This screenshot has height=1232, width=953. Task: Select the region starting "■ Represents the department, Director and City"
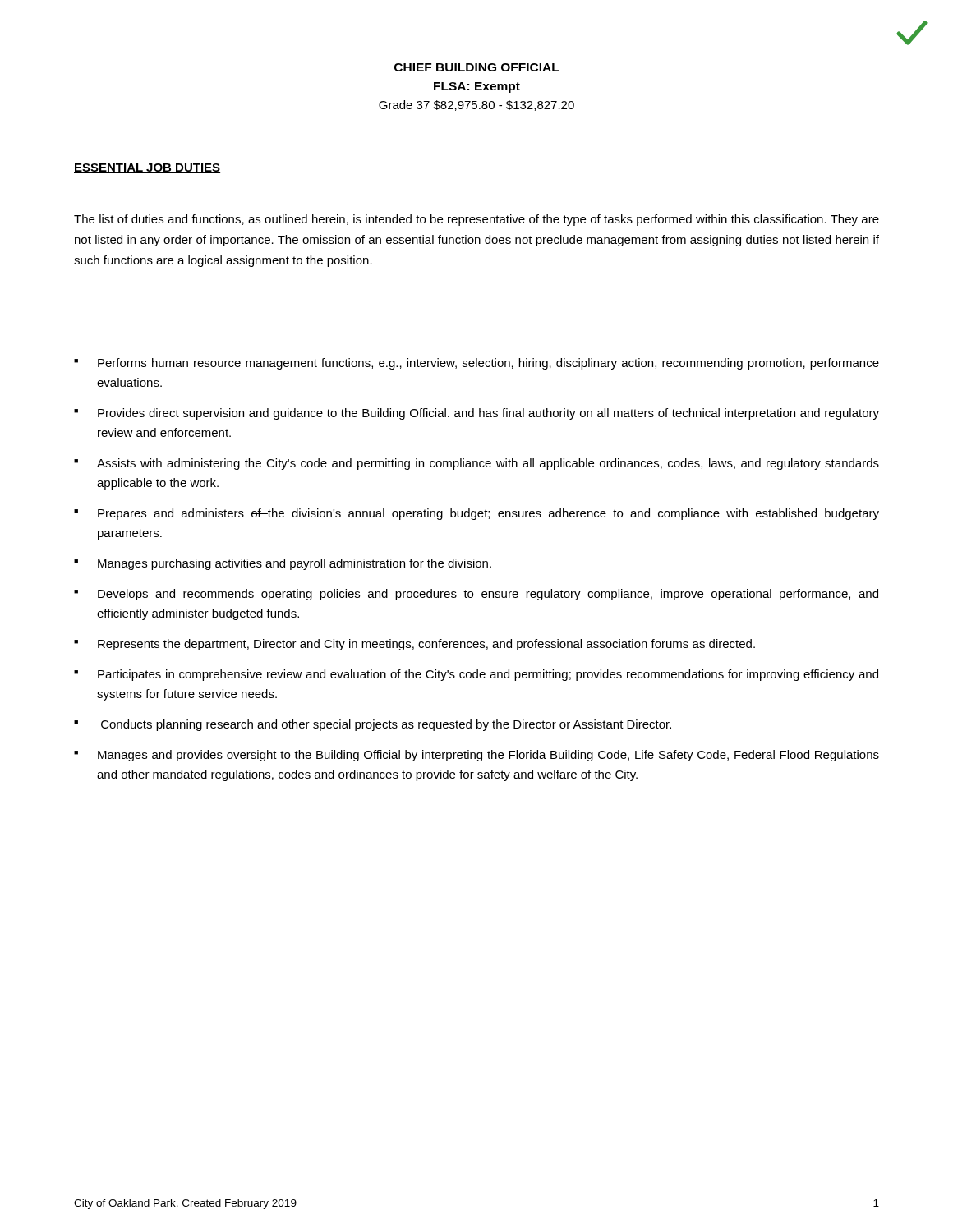tap(476, 644)
